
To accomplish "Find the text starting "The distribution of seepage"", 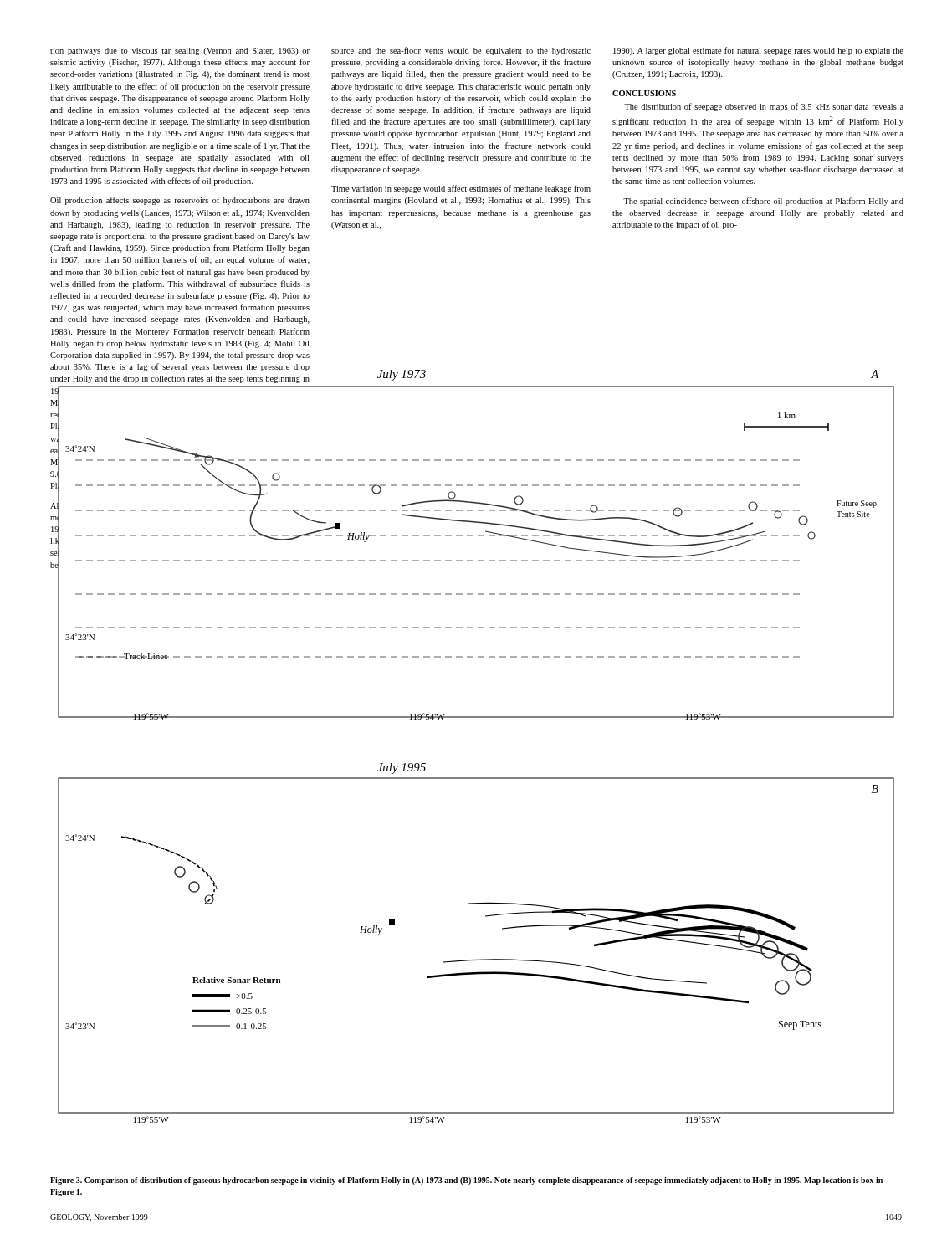I will [x=758, y=144].
